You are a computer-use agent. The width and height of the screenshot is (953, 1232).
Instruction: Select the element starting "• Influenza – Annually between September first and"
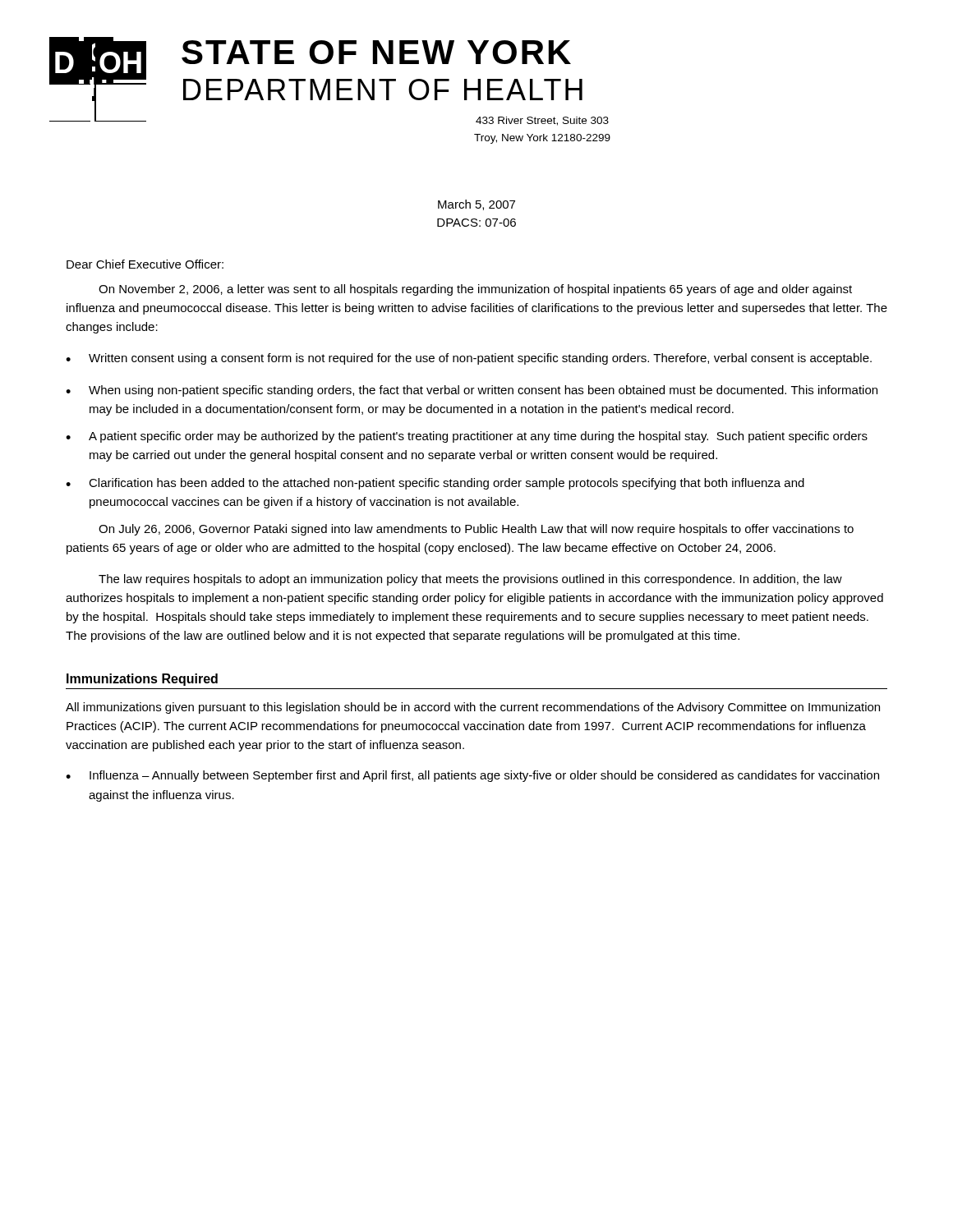[x=476, y=785]
